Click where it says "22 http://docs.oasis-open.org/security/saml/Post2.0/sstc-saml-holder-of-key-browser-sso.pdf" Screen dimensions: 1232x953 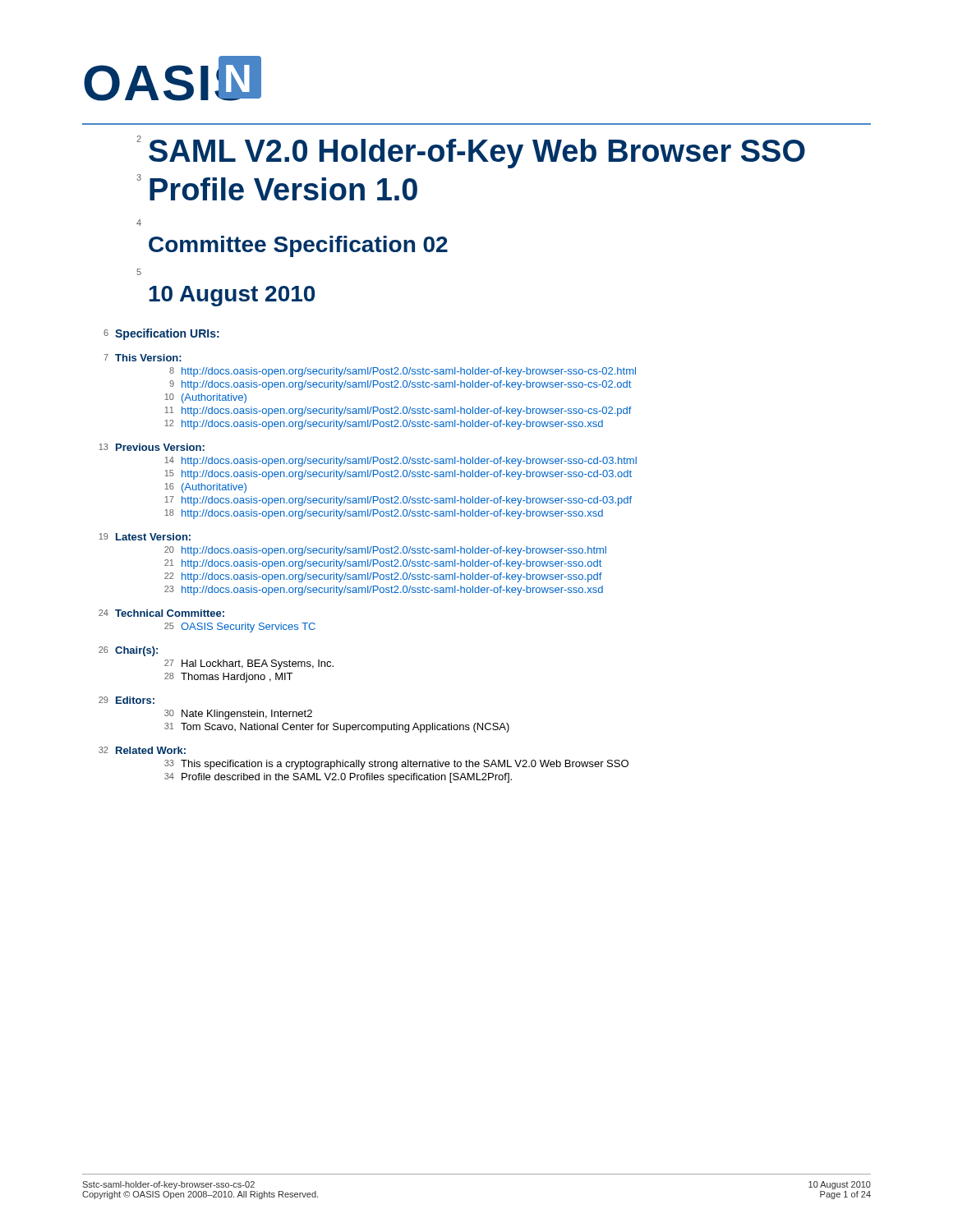click(375, 576)
